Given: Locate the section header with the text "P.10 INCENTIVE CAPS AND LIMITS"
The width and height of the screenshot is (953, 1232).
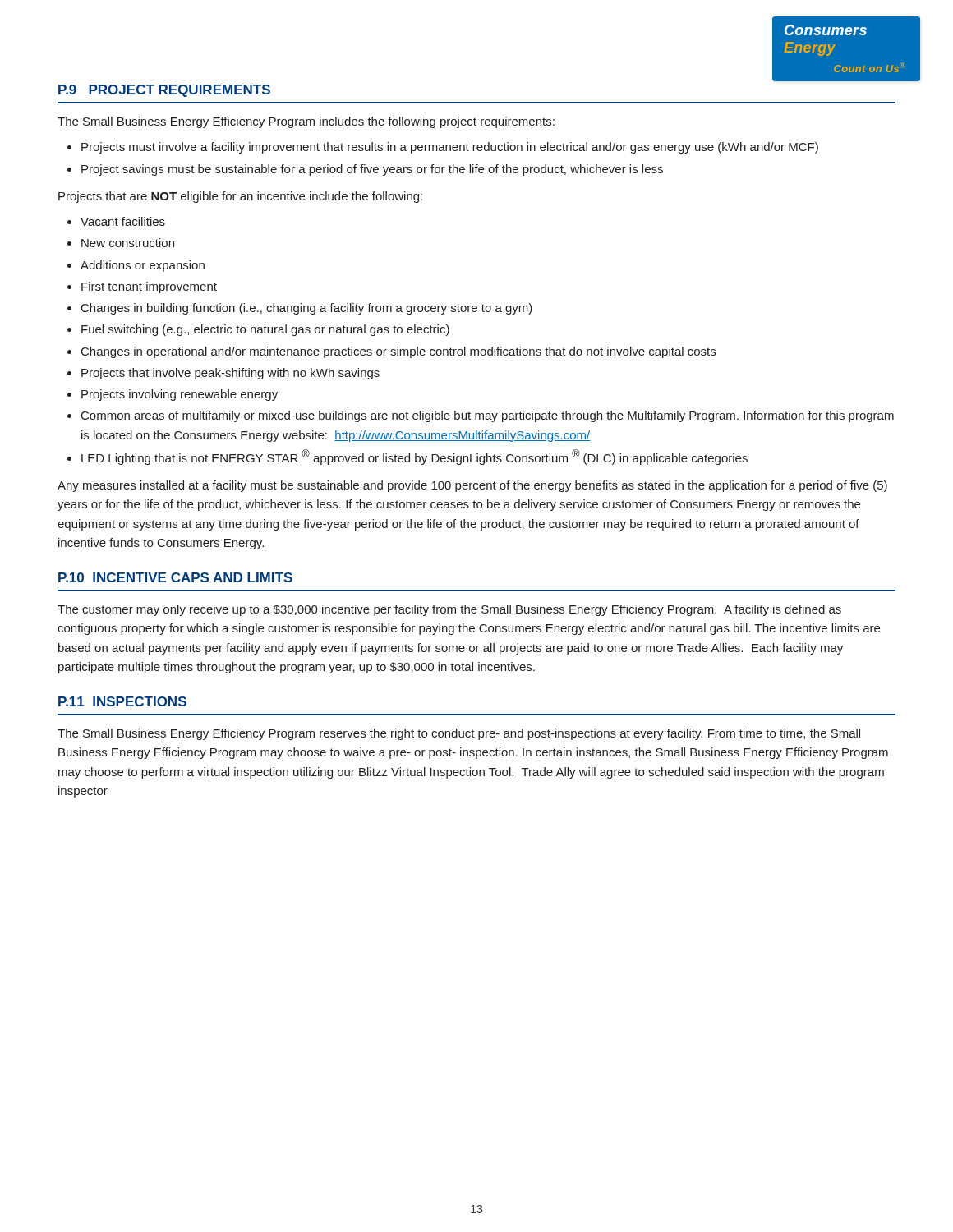Looking at the screenshot, I should coord(476,581).
